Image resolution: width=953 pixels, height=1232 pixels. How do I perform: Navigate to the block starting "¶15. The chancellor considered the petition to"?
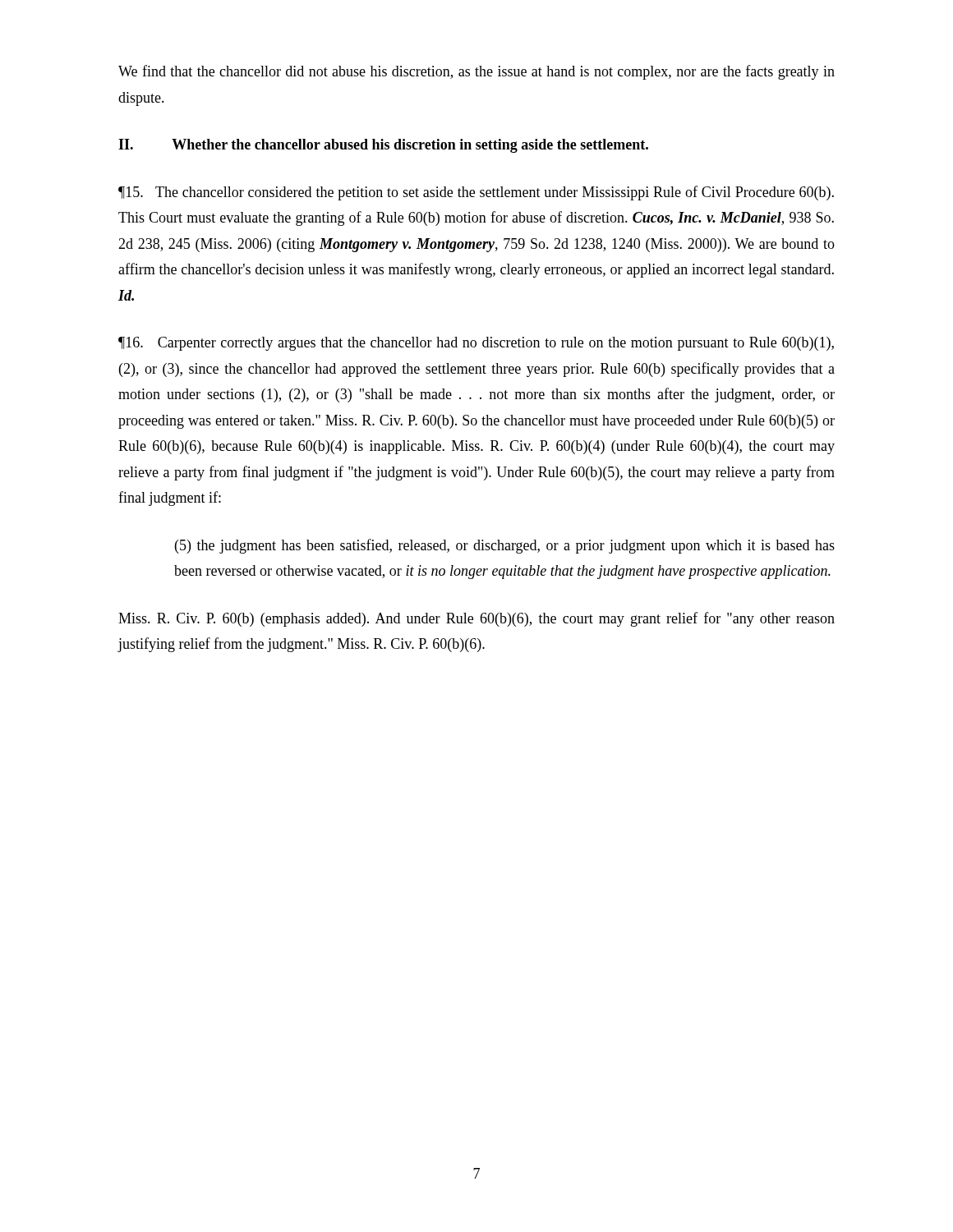tap(476, 244)
